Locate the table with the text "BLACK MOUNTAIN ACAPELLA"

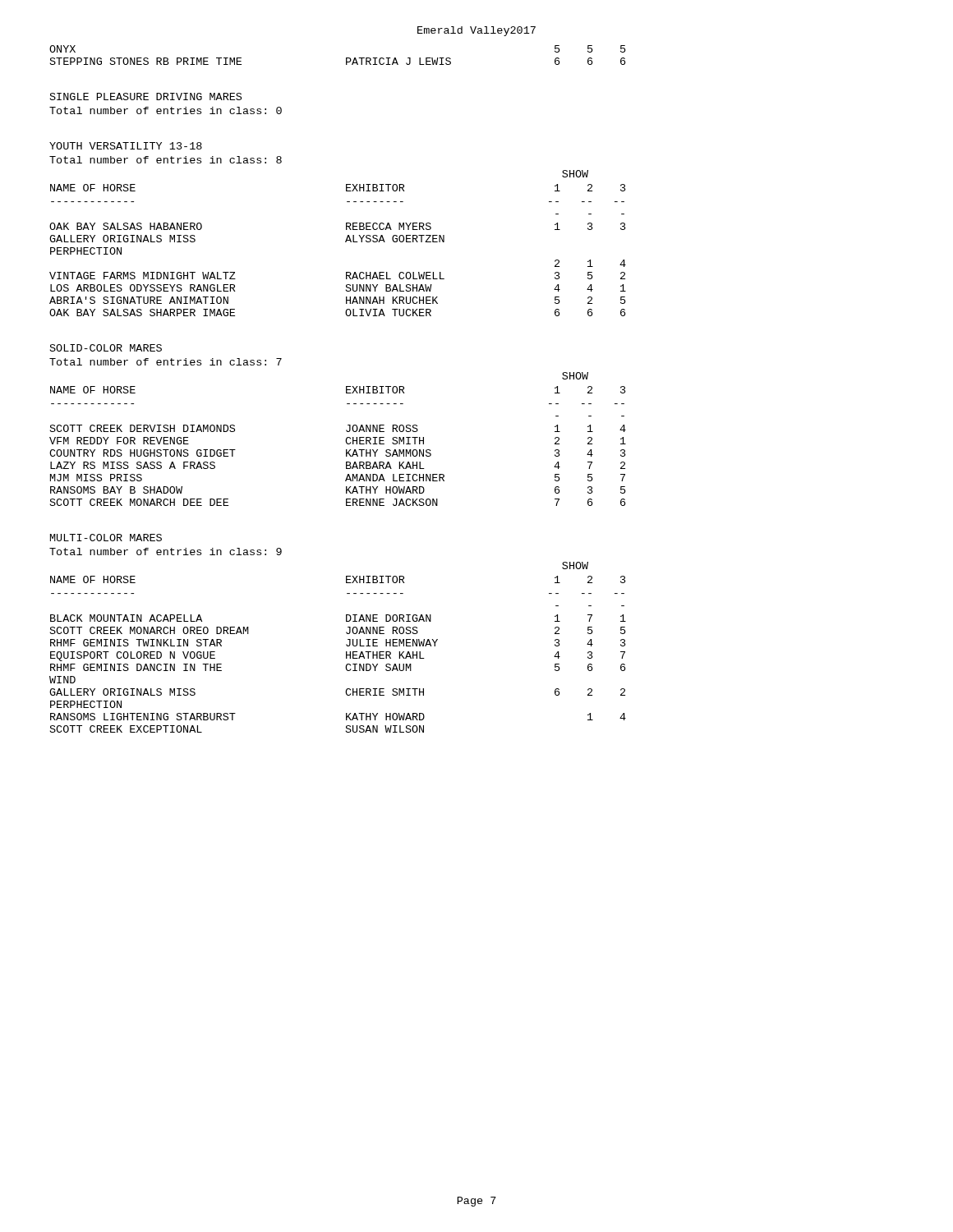point(476,674)
